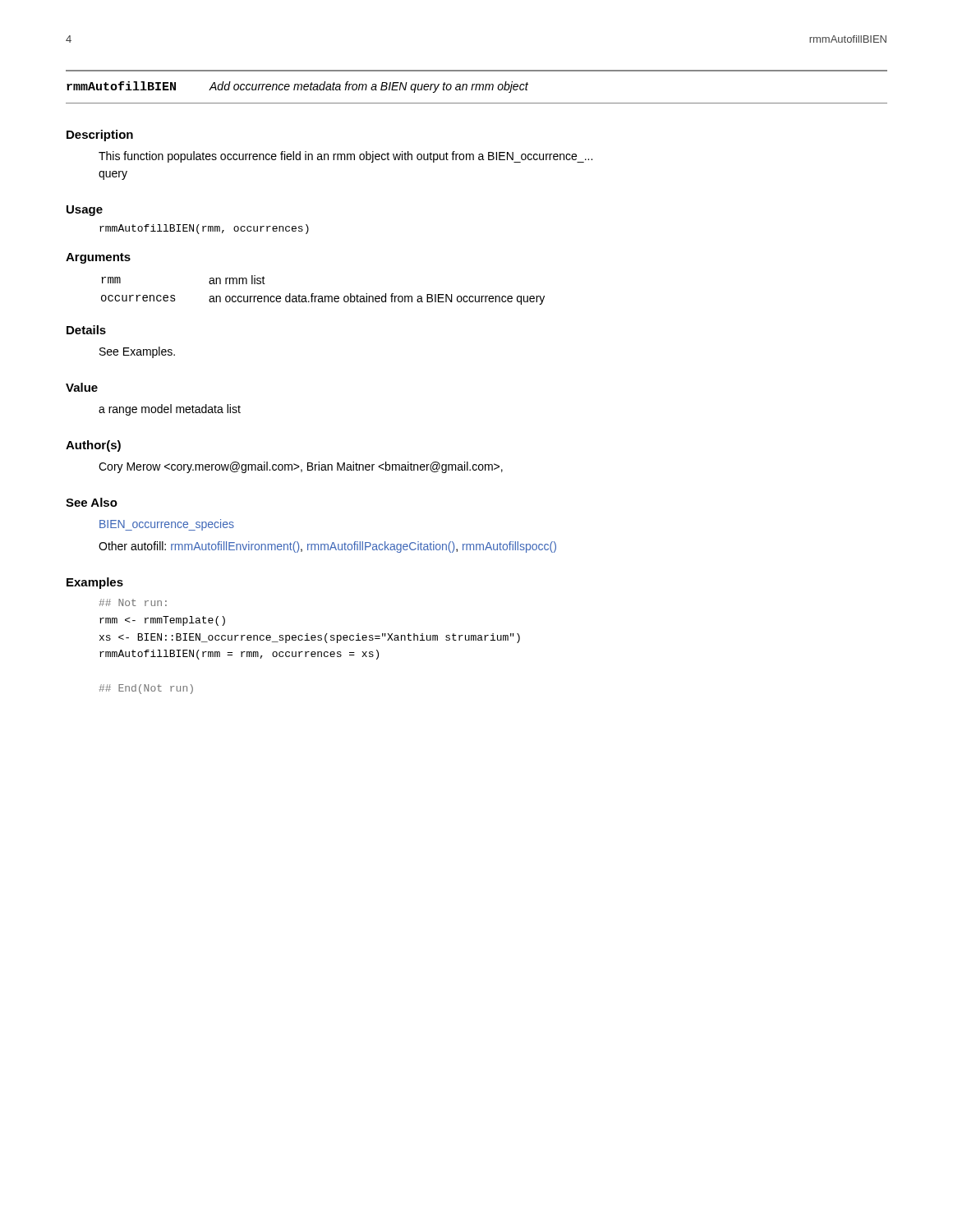Point to the text starting "rmmAutofillBIEN(rmm, occurrences)"
Screen dimensions: 1232x953
(204, 229)
